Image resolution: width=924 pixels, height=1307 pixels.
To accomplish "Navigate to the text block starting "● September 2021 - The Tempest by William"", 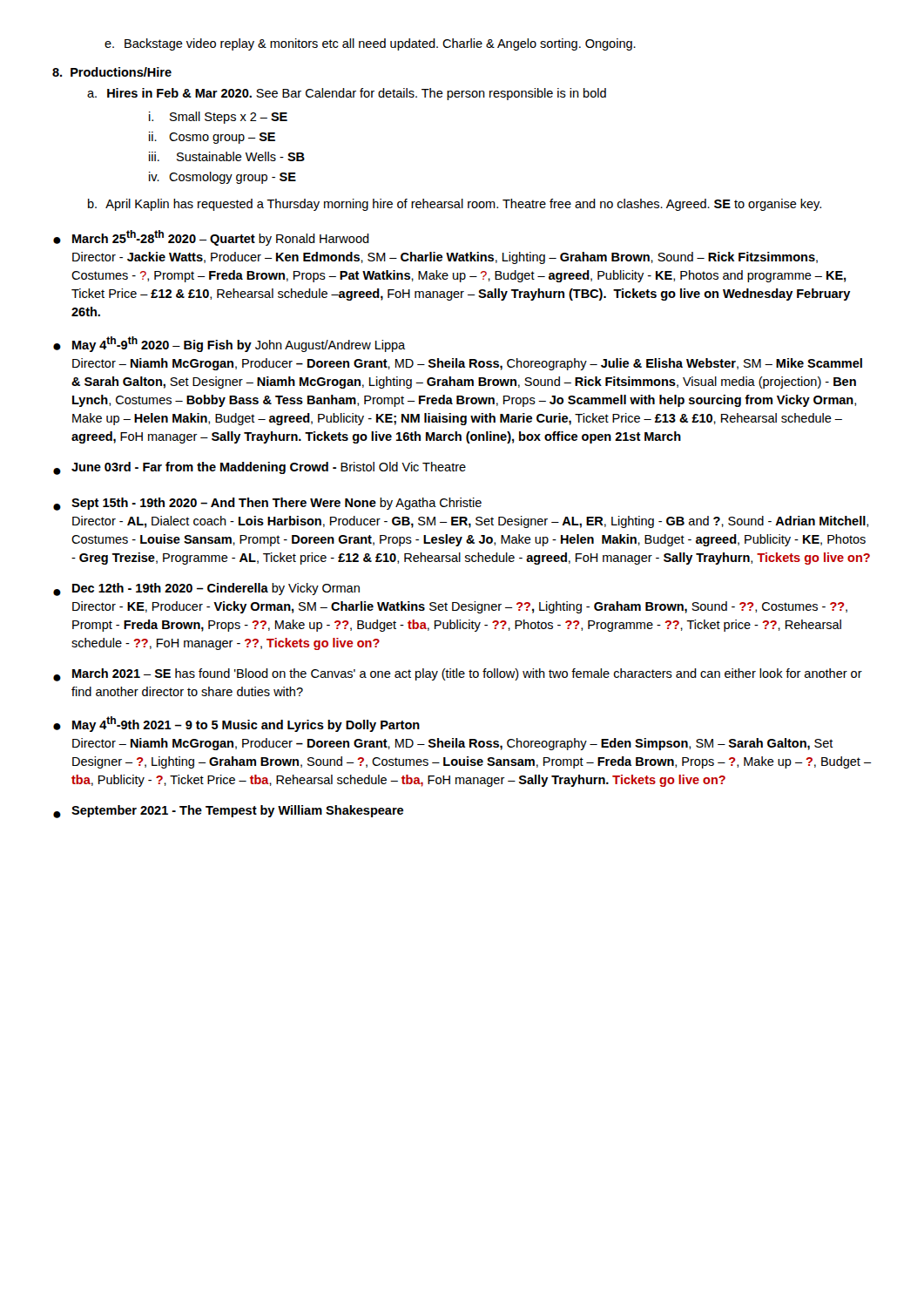I will coord(228,813).
